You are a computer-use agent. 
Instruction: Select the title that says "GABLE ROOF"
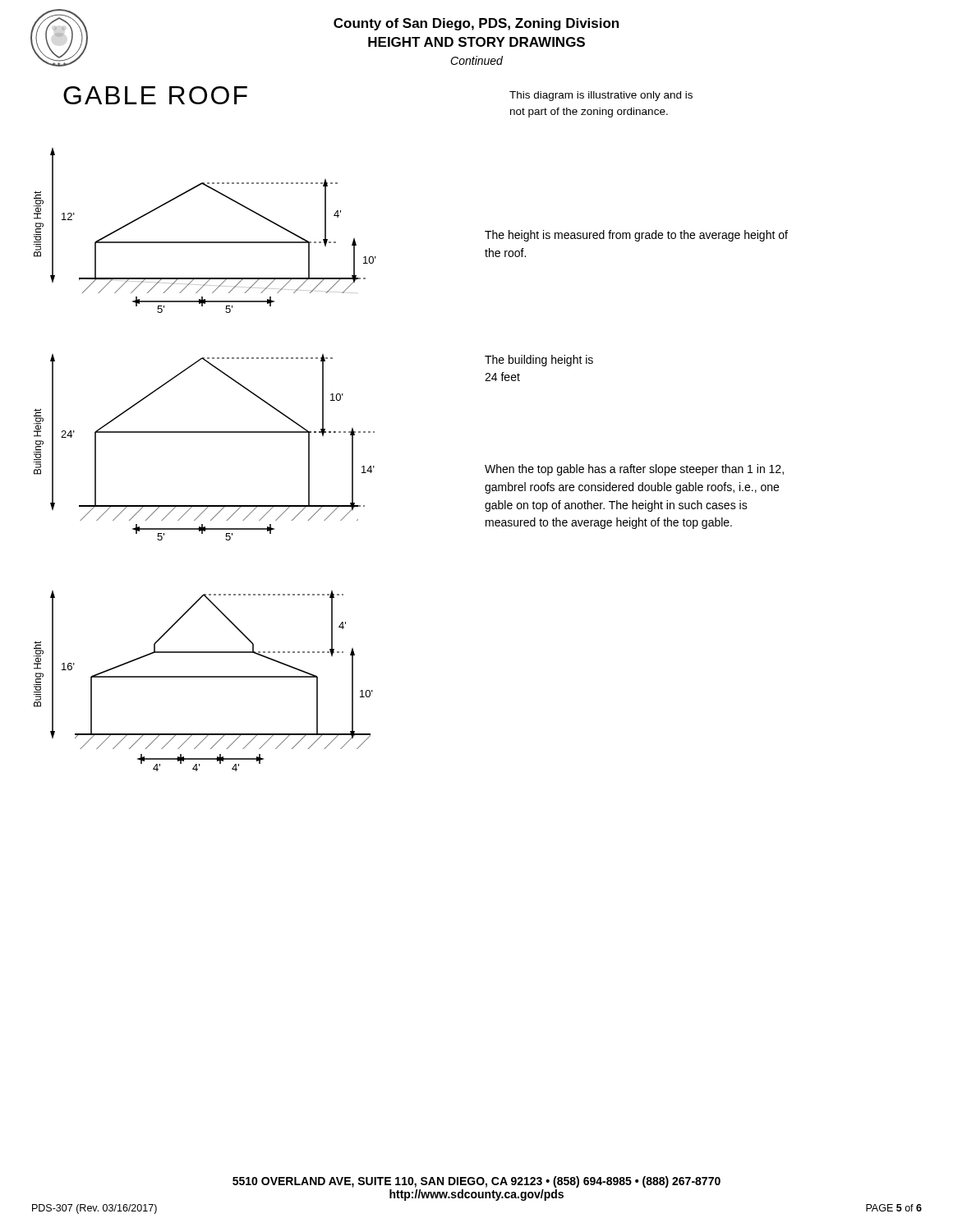coord(156,95)
